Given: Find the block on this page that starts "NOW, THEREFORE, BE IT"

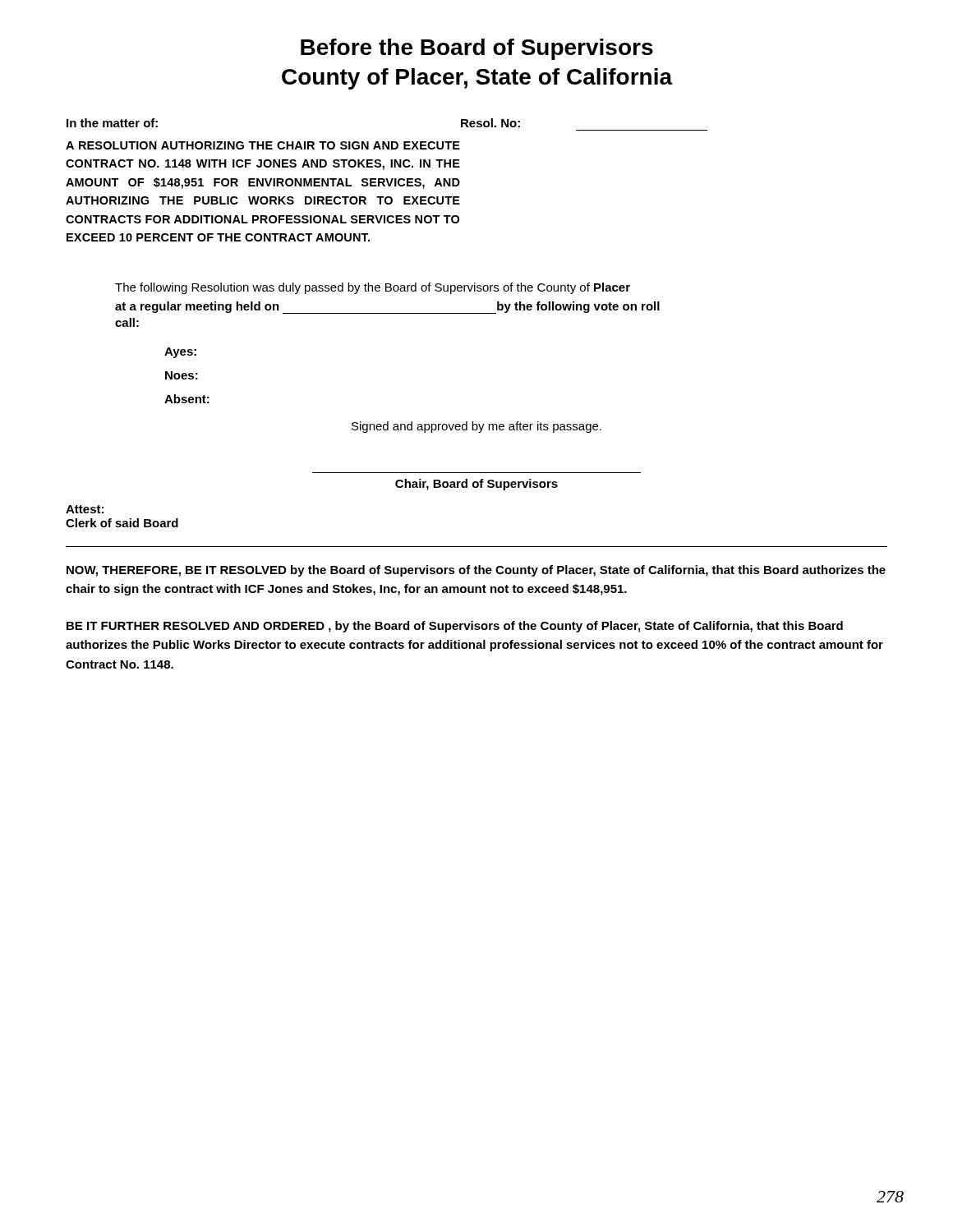Looking at the screenshot, I should click(476, 579).
